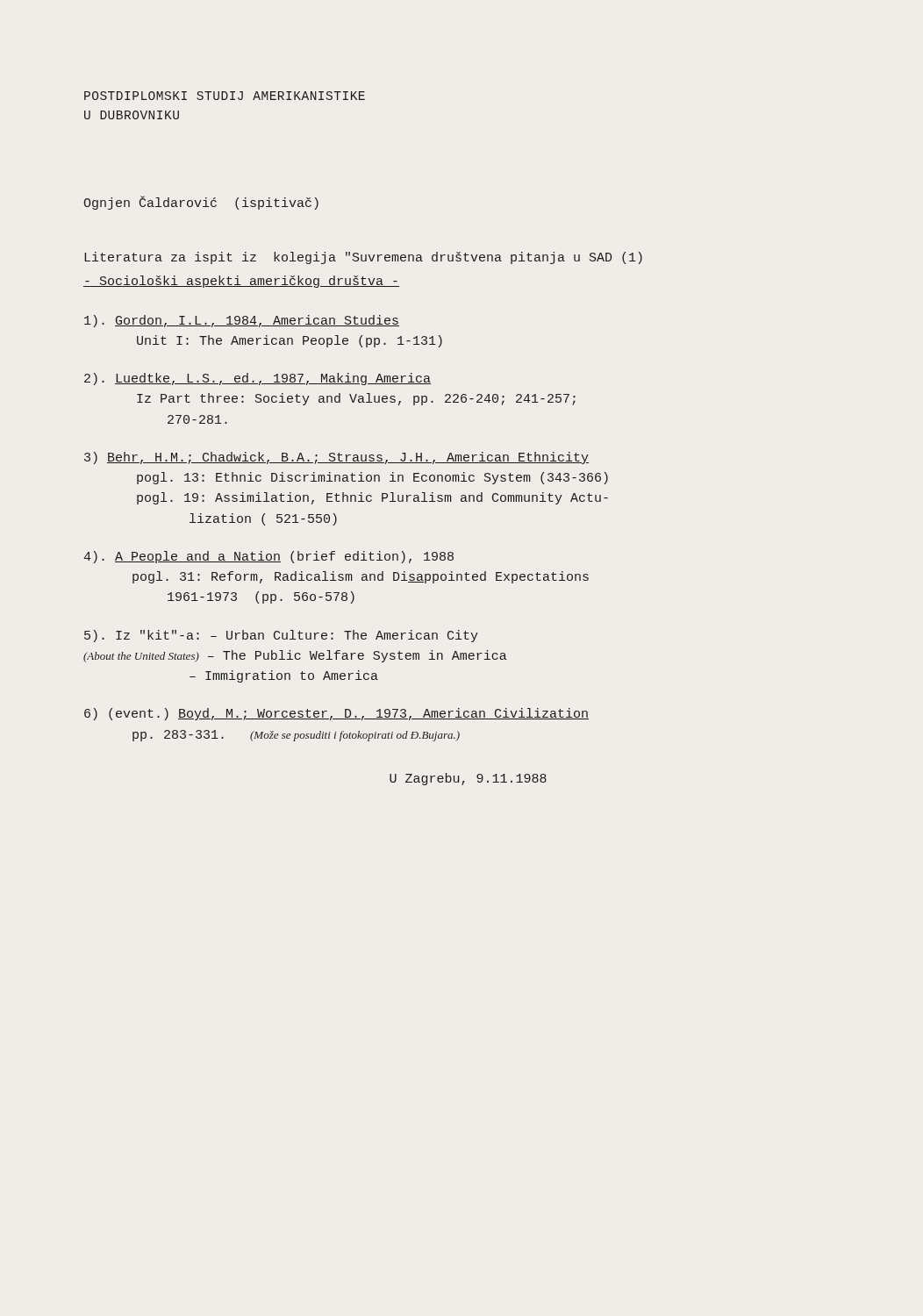
Task: Select the block starting "4). A People and a Nation (brief"
Action: 468,579
